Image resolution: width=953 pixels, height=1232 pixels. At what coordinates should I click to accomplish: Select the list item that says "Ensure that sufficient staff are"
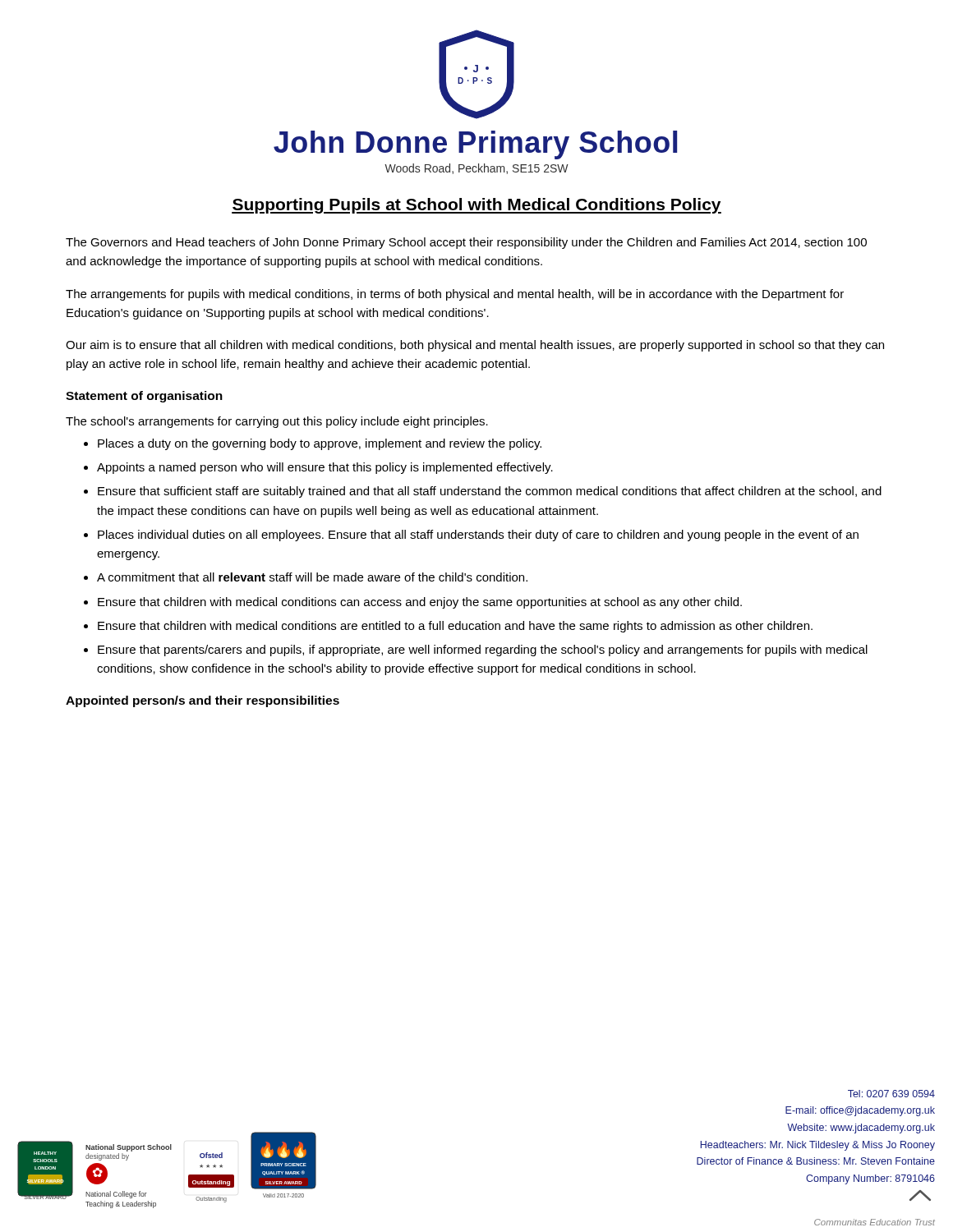pyautogui.click(x=489, y=500)
